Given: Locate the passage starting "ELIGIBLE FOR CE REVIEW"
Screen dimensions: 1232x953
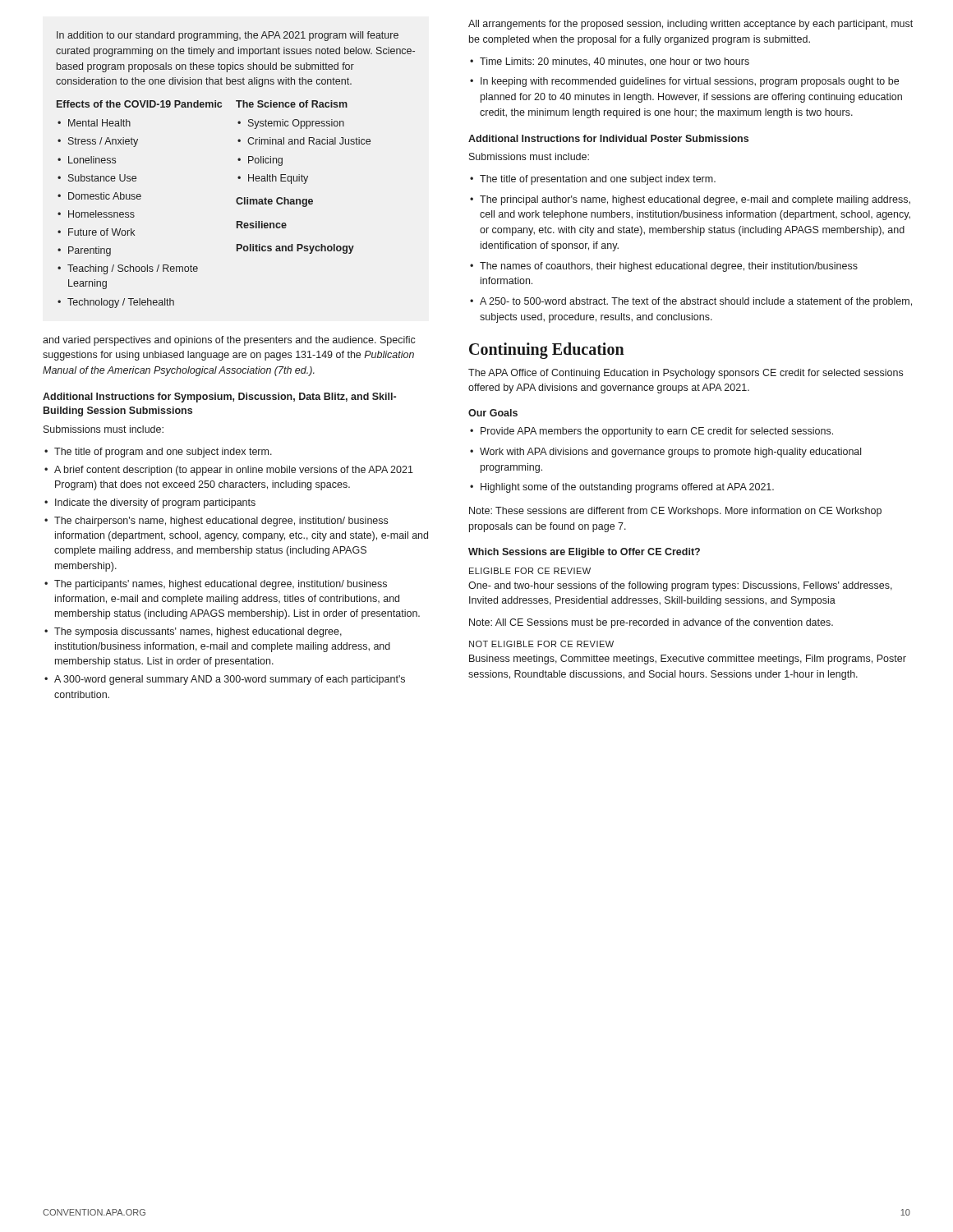Looking at the screenshot, I should pos(530,570).
